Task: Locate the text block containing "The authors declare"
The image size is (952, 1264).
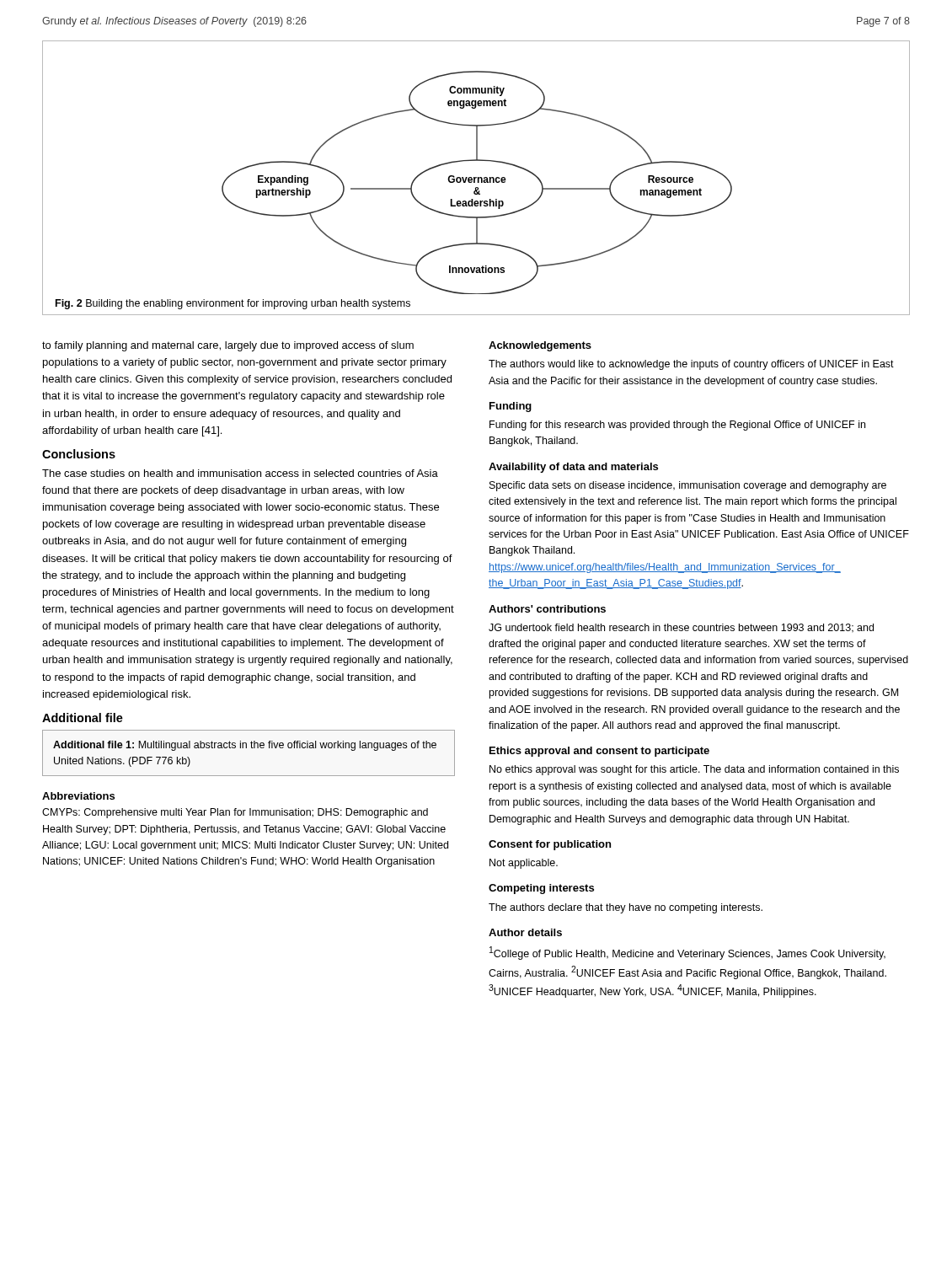Action: pos(626,907)
